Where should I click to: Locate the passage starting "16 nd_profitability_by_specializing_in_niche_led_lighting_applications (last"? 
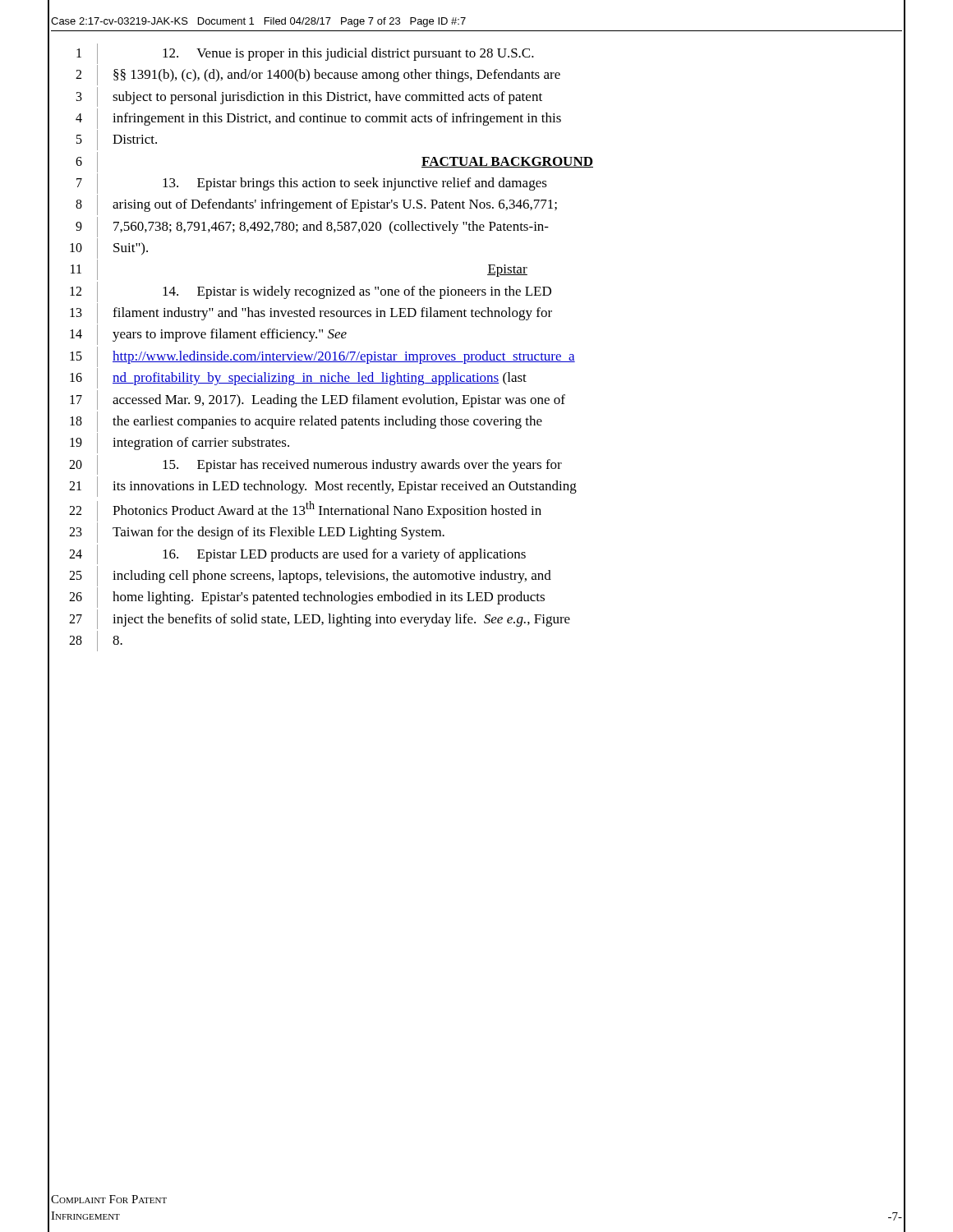[476, 378]
